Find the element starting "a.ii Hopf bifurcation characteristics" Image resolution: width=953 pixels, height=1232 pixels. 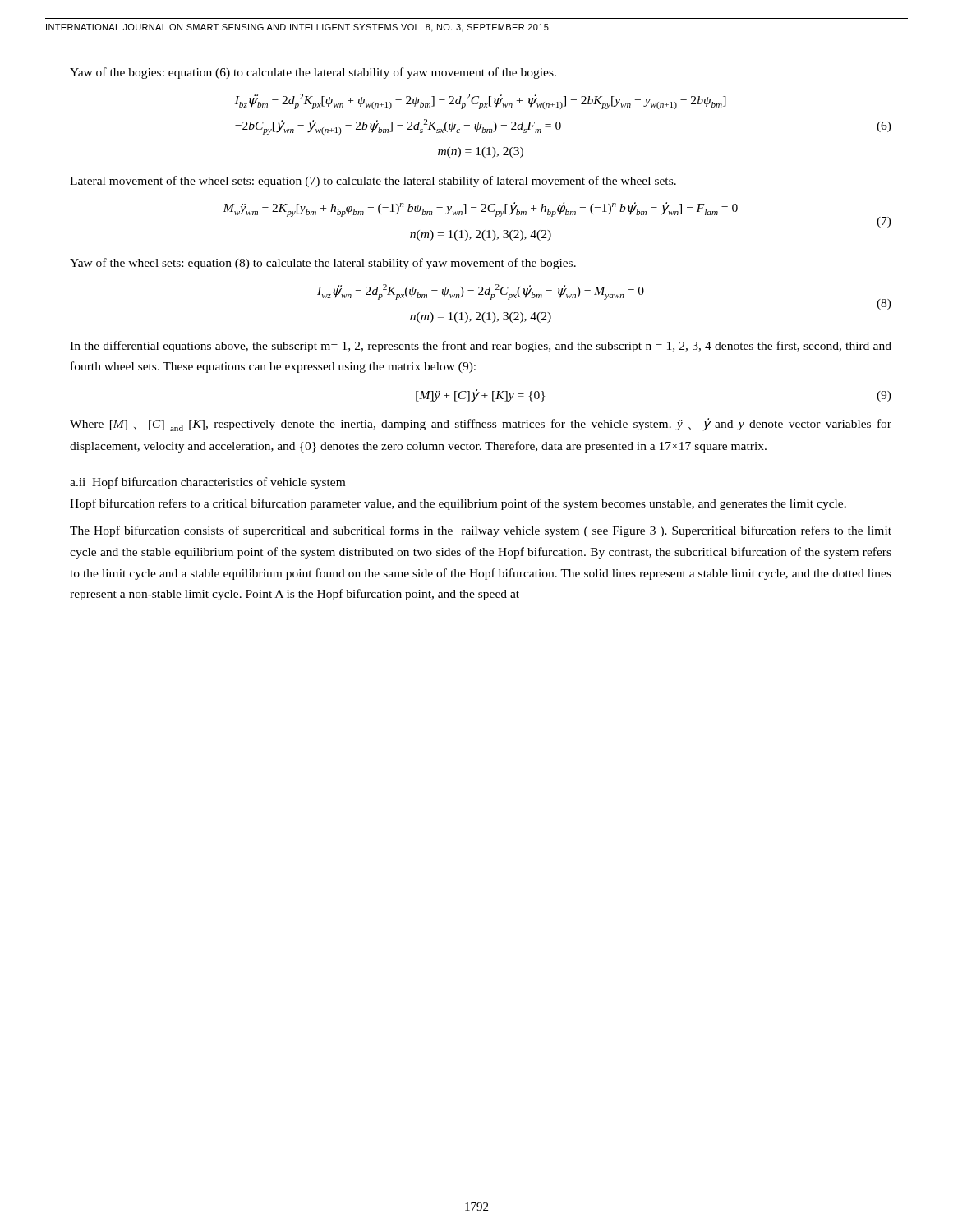(x=208, y=482)
